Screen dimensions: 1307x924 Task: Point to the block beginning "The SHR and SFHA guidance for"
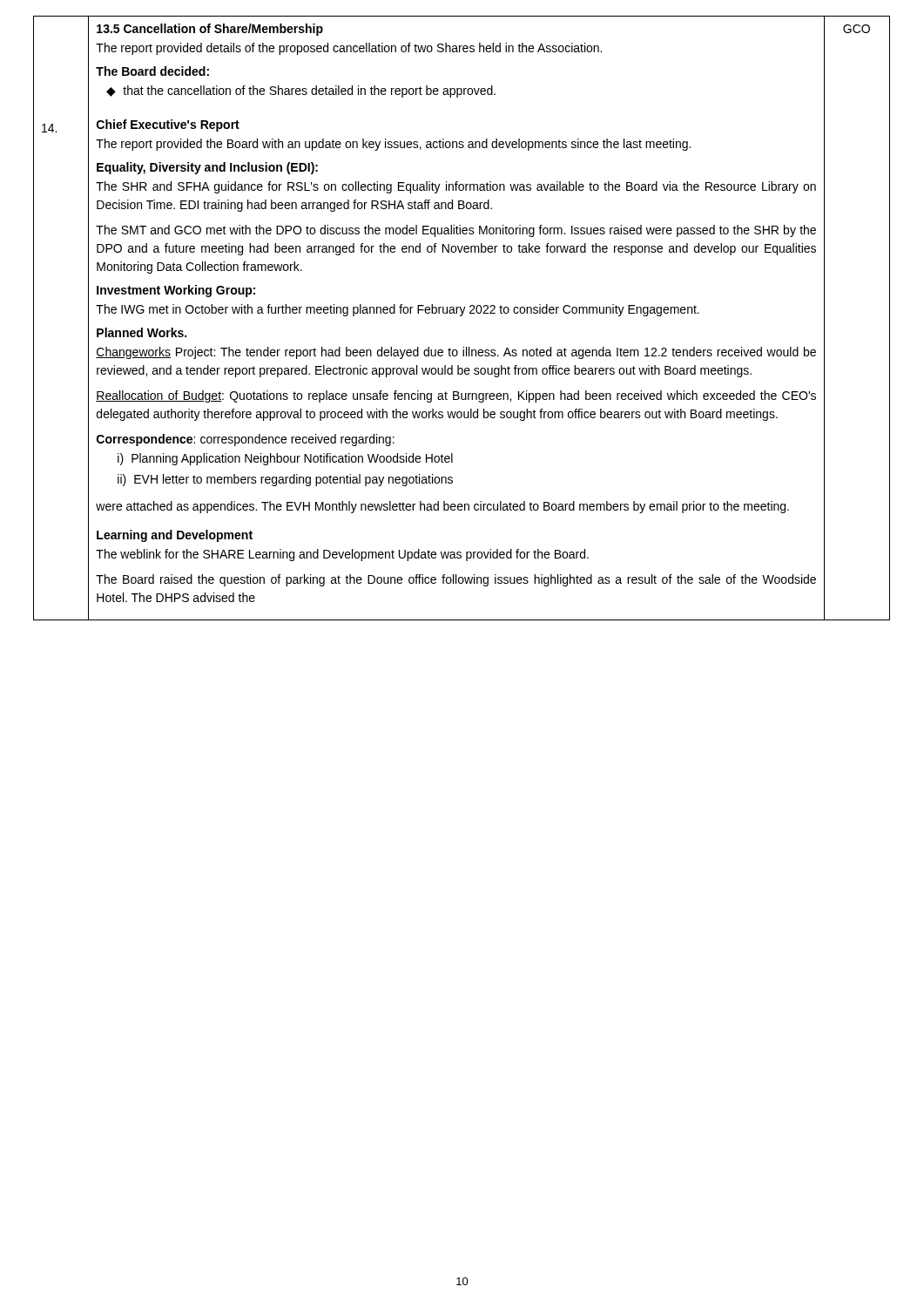pyautogui.click(x=456, y=196)
